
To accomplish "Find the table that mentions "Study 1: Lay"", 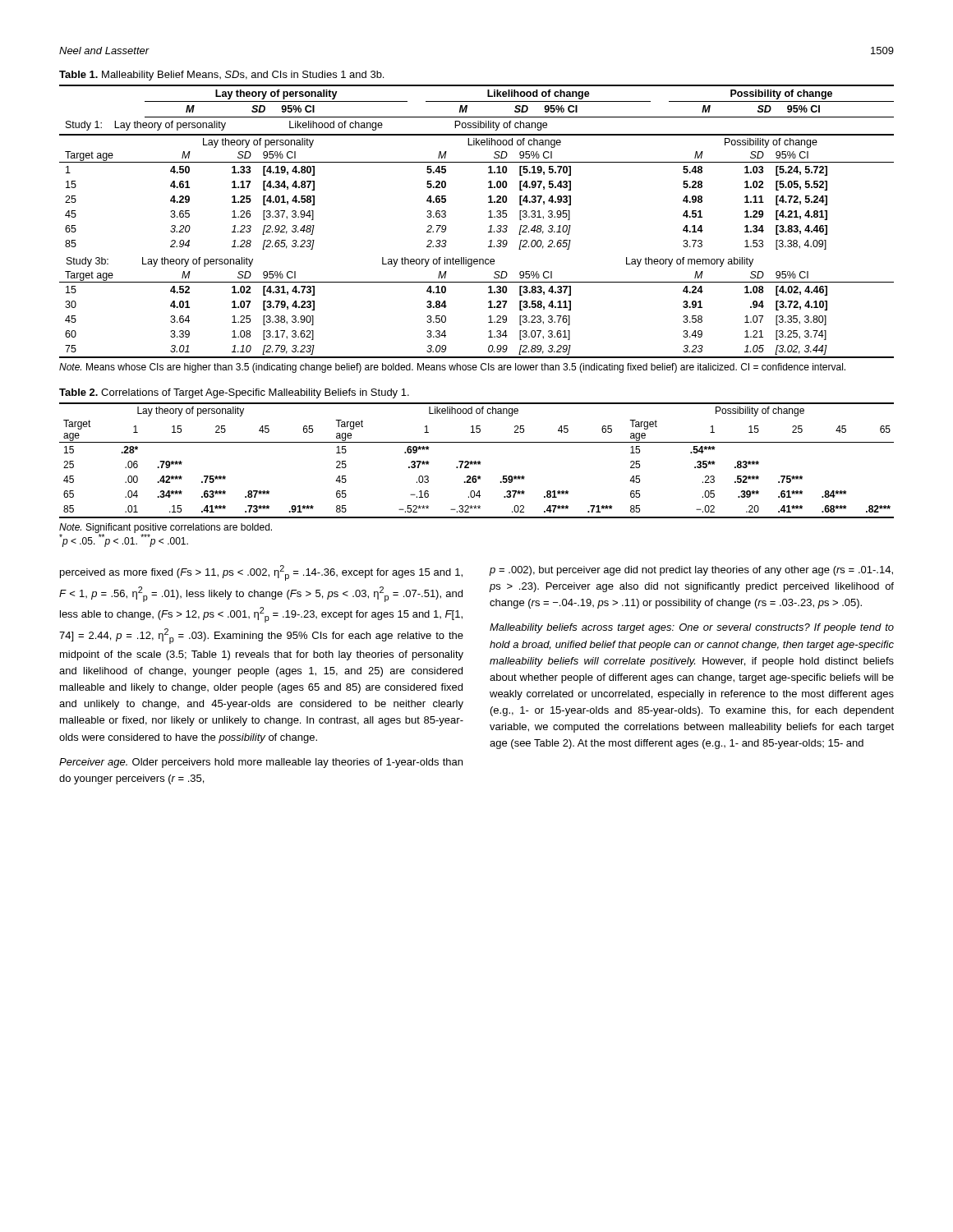I will (x=476, y=221).
